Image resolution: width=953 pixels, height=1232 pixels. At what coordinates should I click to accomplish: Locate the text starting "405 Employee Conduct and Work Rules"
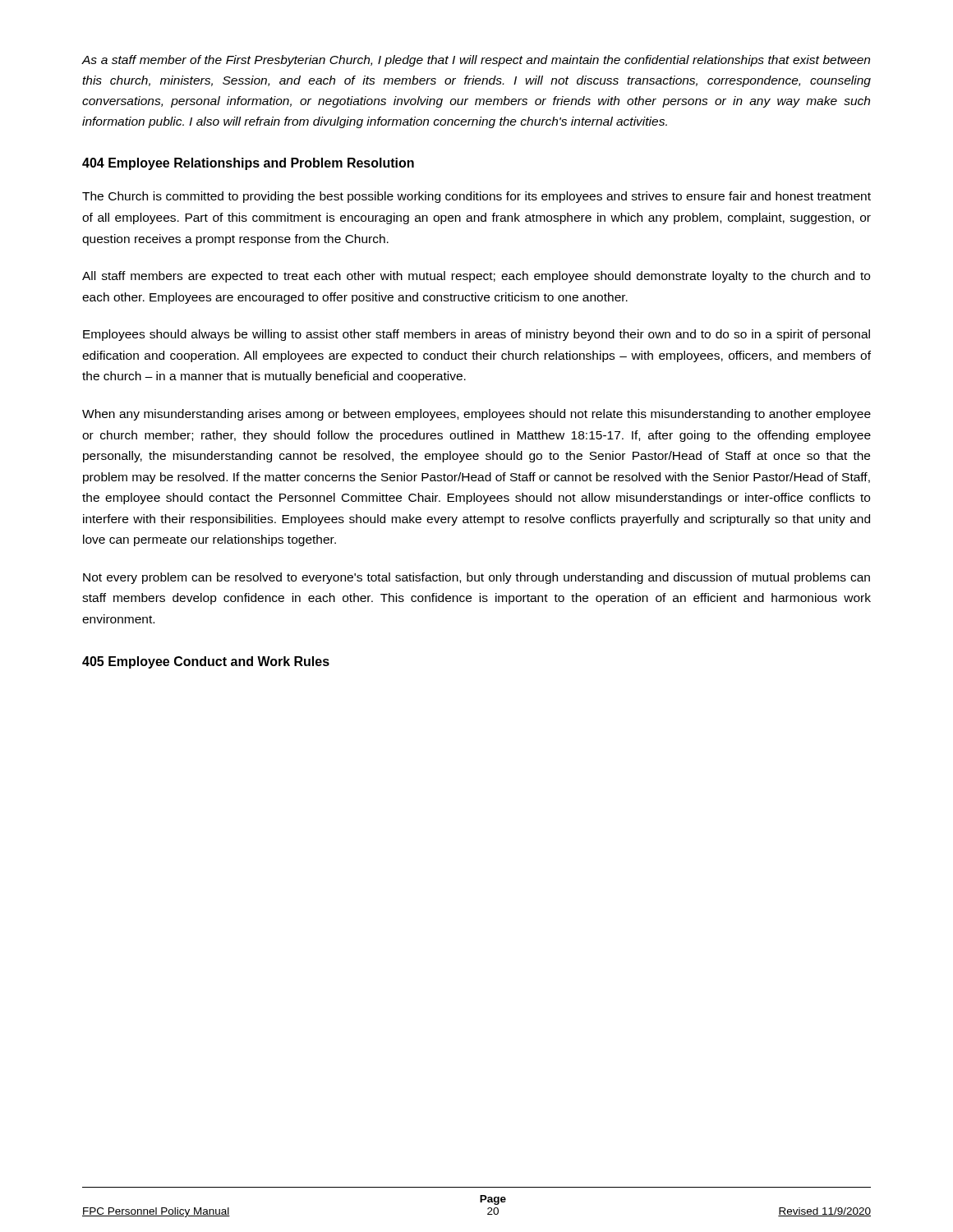coord(206,661)
